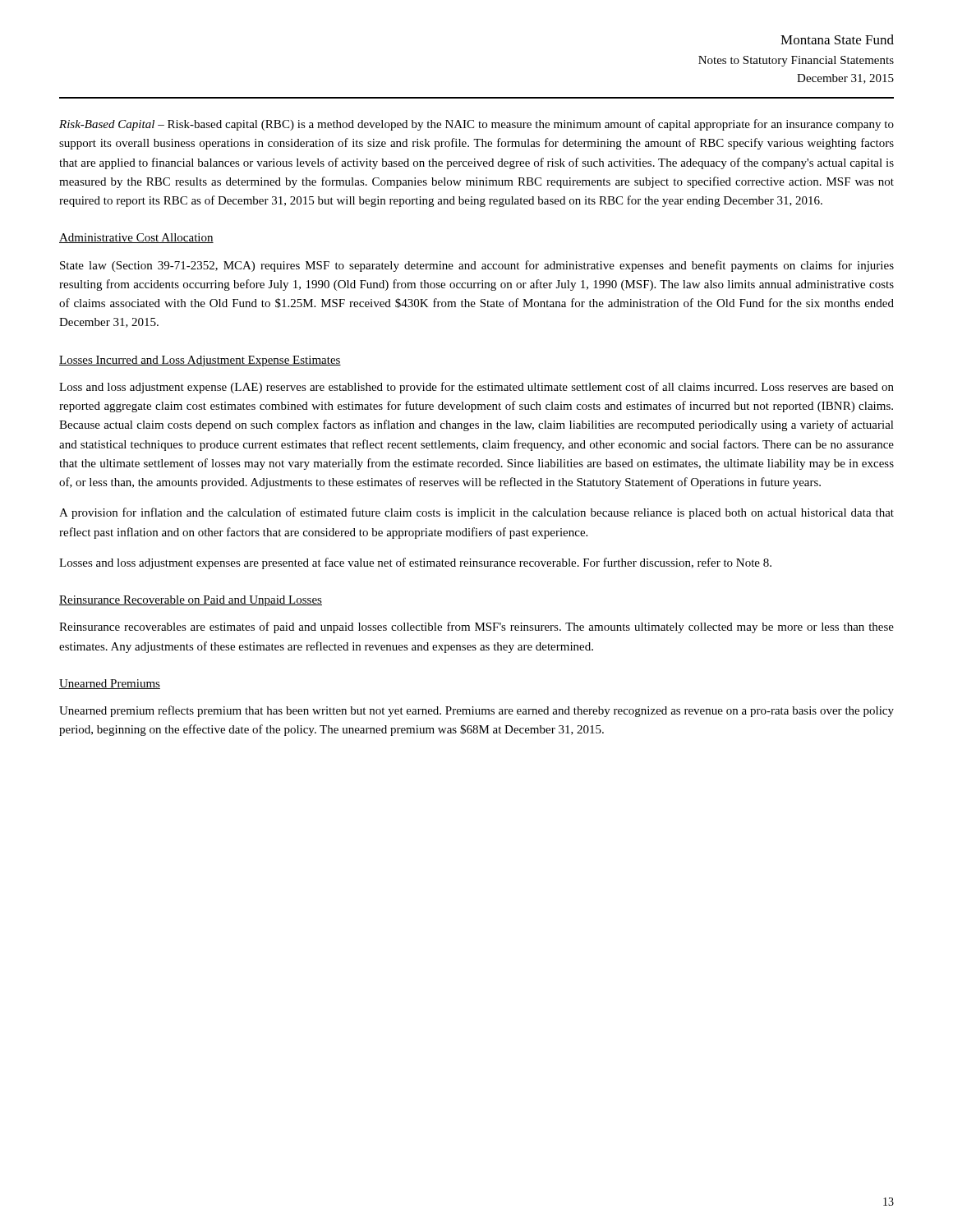This screenshot has width=953, height=1232.
Task: Locate the block of text that opens with "Loss and loss adjustment expense (LAE)"
Action: [x=476, y=434]
